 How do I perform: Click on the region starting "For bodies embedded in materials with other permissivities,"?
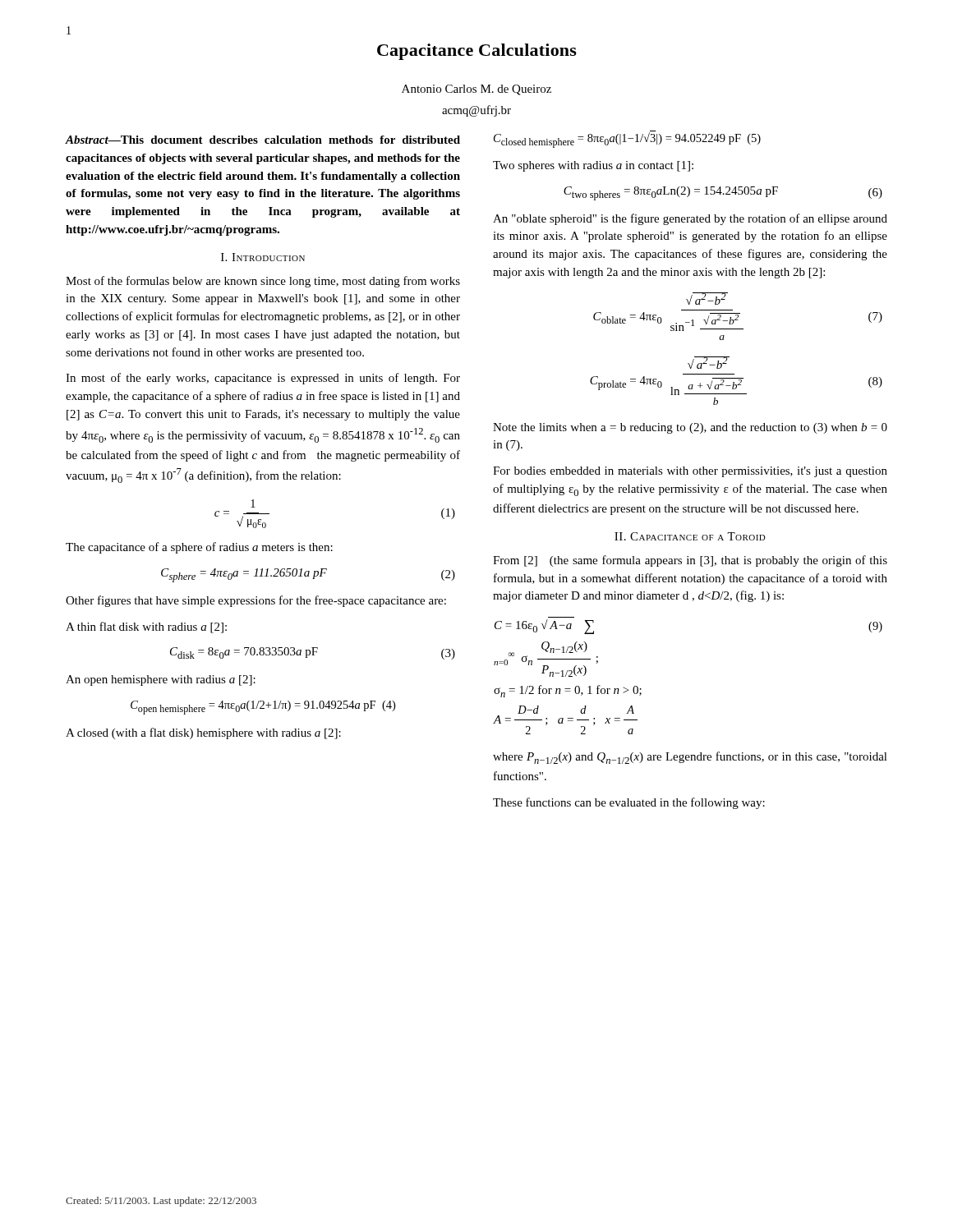690,490
